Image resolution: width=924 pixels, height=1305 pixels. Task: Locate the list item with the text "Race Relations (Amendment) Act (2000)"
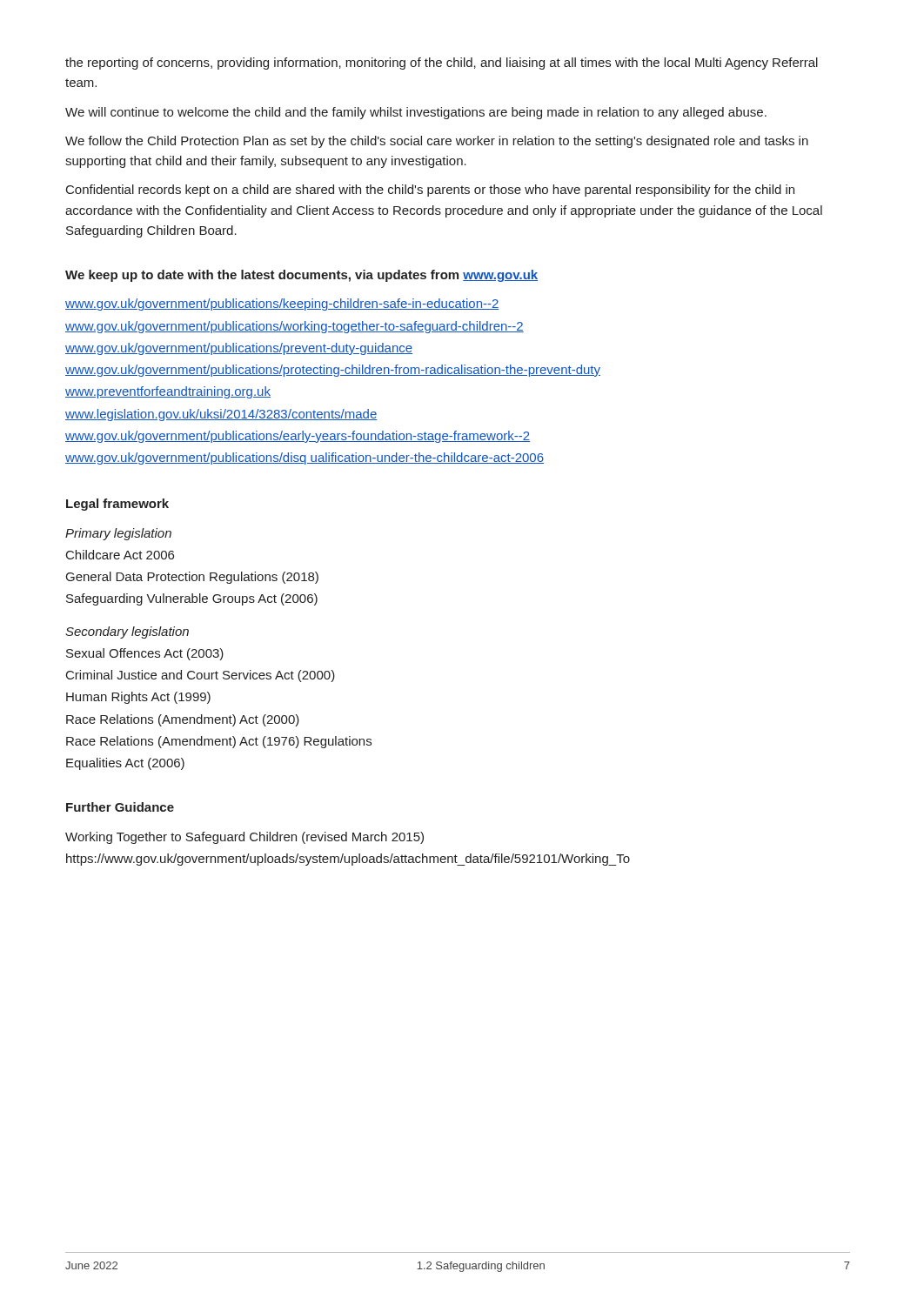pos(182,719)
